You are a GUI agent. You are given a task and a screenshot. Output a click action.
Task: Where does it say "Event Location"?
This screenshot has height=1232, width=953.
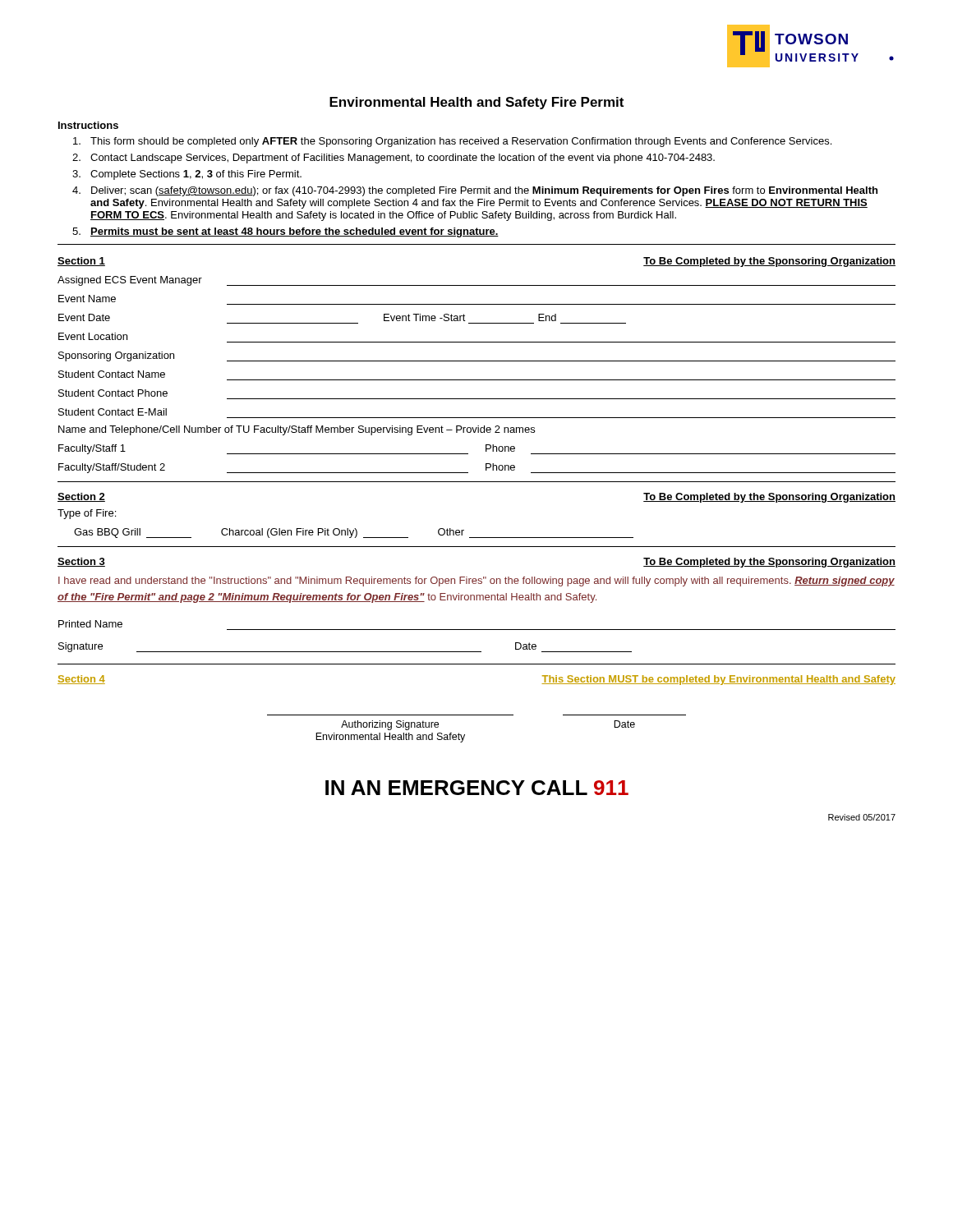pos(476,336)
